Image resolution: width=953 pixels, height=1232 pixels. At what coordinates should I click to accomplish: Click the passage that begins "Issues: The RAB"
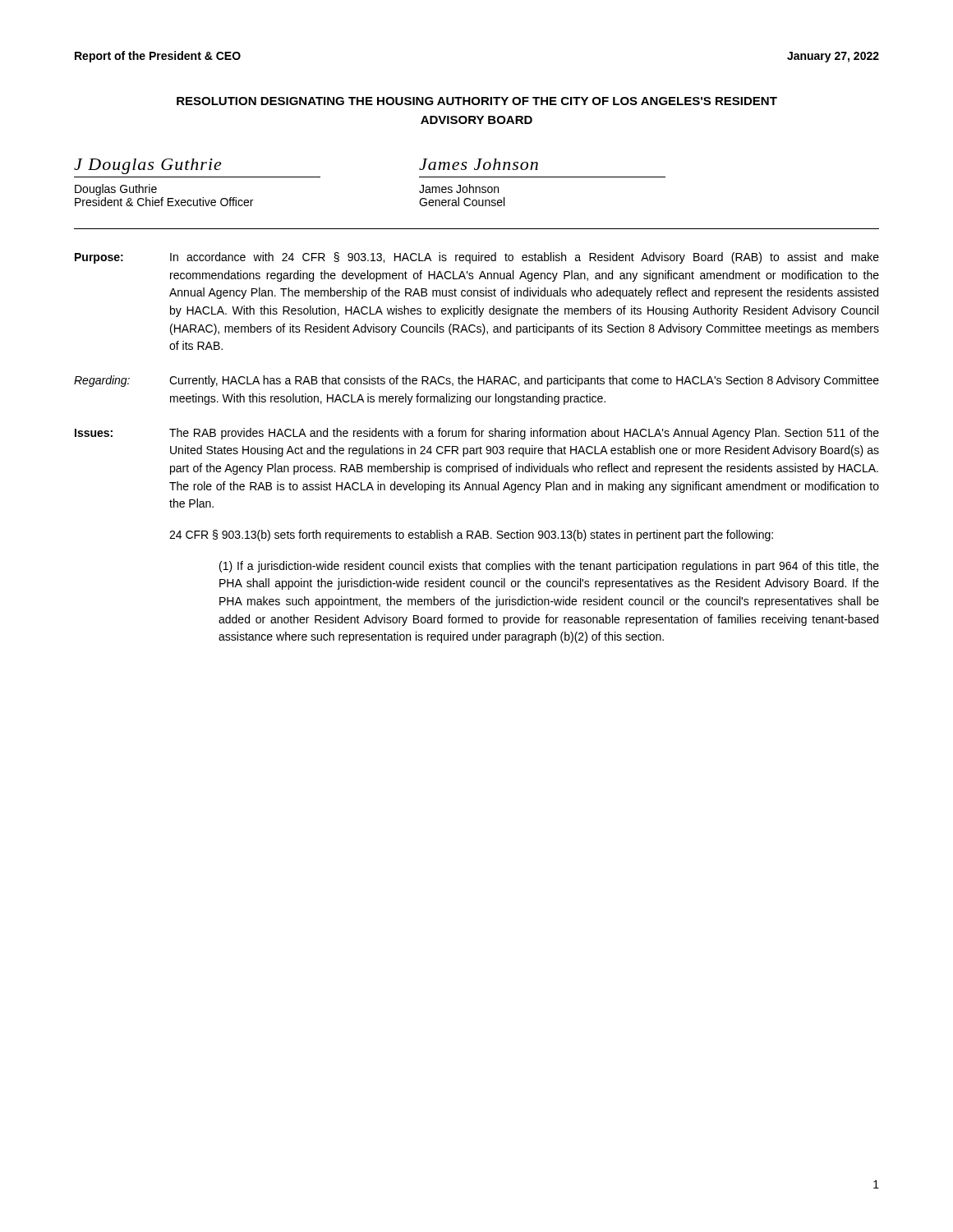tap(476, 535)
